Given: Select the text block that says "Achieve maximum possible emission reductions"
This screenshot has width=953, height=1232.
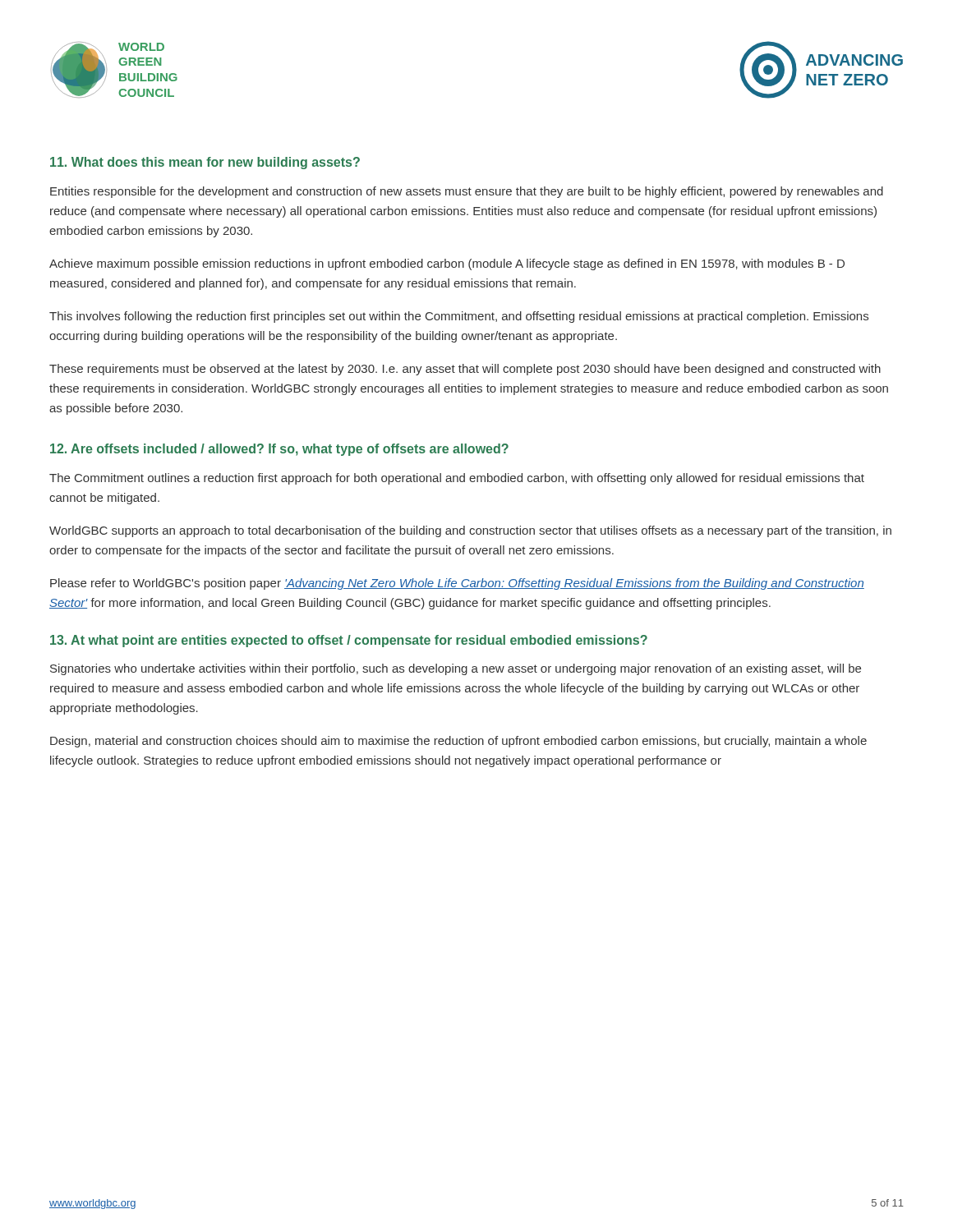Looking at the screenshot, I should click(447, 273).
